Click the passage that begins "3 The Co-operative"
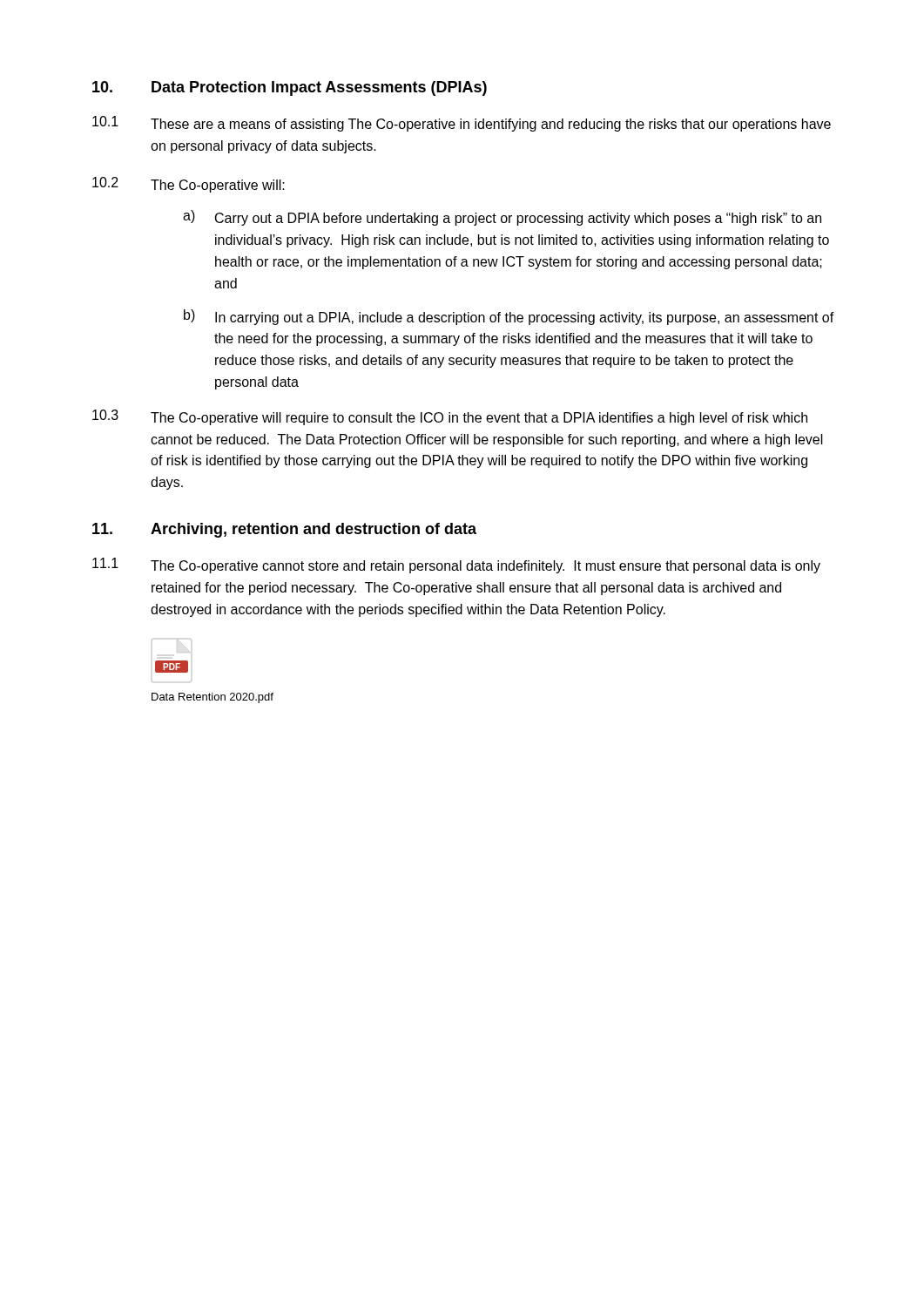This screenshot has height=1307, width=924. point(464,451)
